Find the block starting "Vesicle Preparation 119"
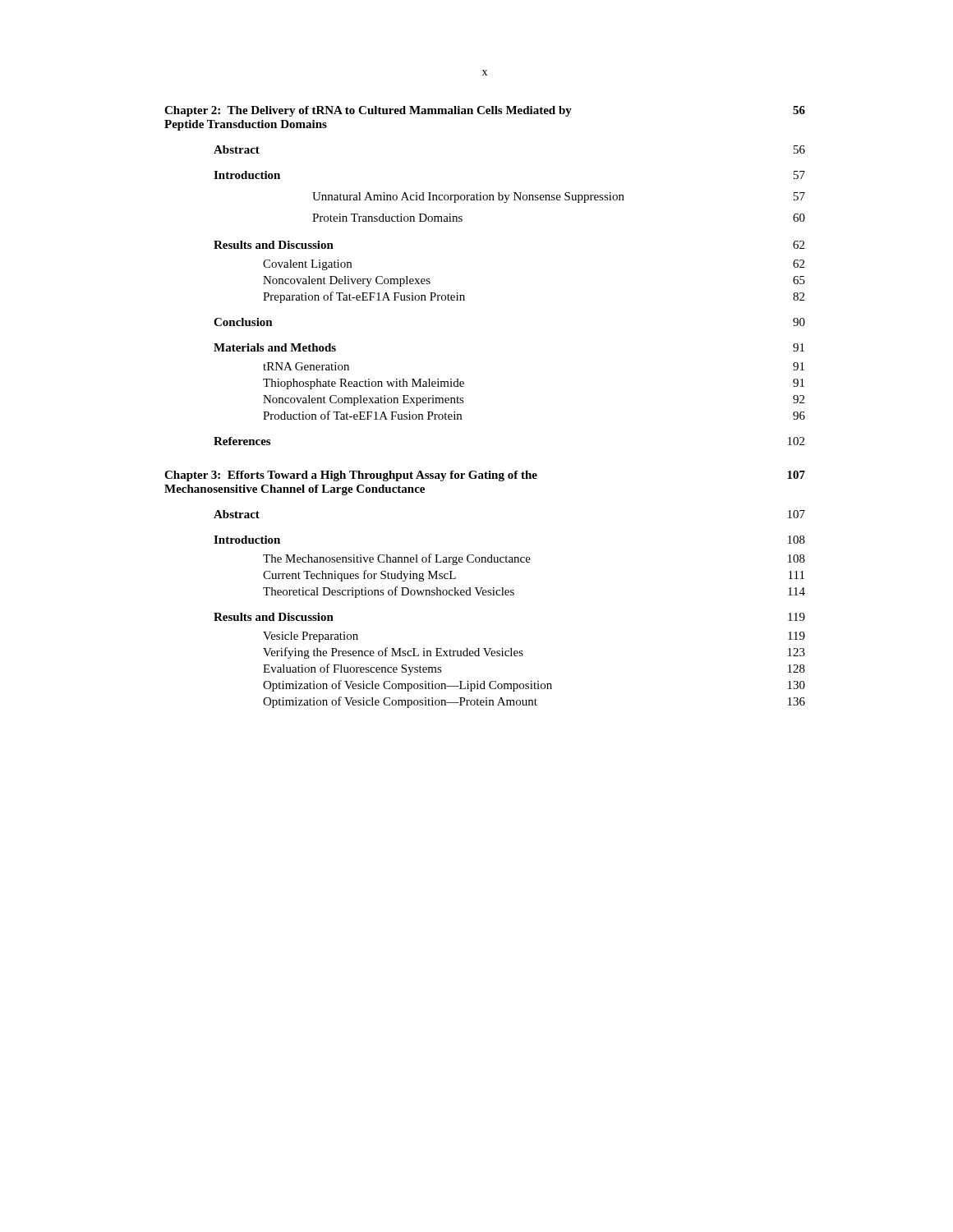This screenshot has width=953, height=1232. [304, 636]
